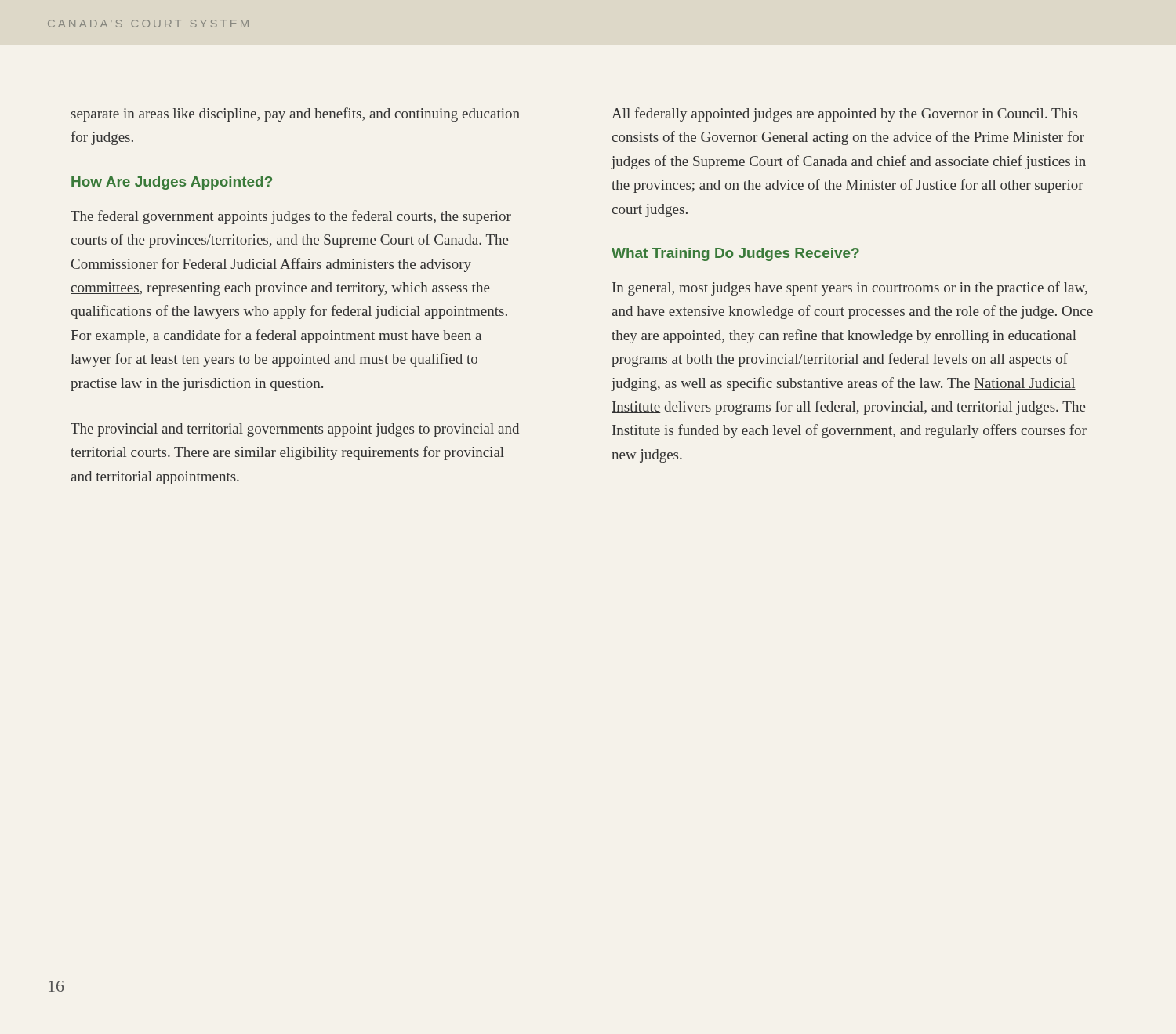Find the passage starting "In general, most judges have"
This screenshot has height=1034, width=1176.
pyautogui.click(x=852, y=371)
